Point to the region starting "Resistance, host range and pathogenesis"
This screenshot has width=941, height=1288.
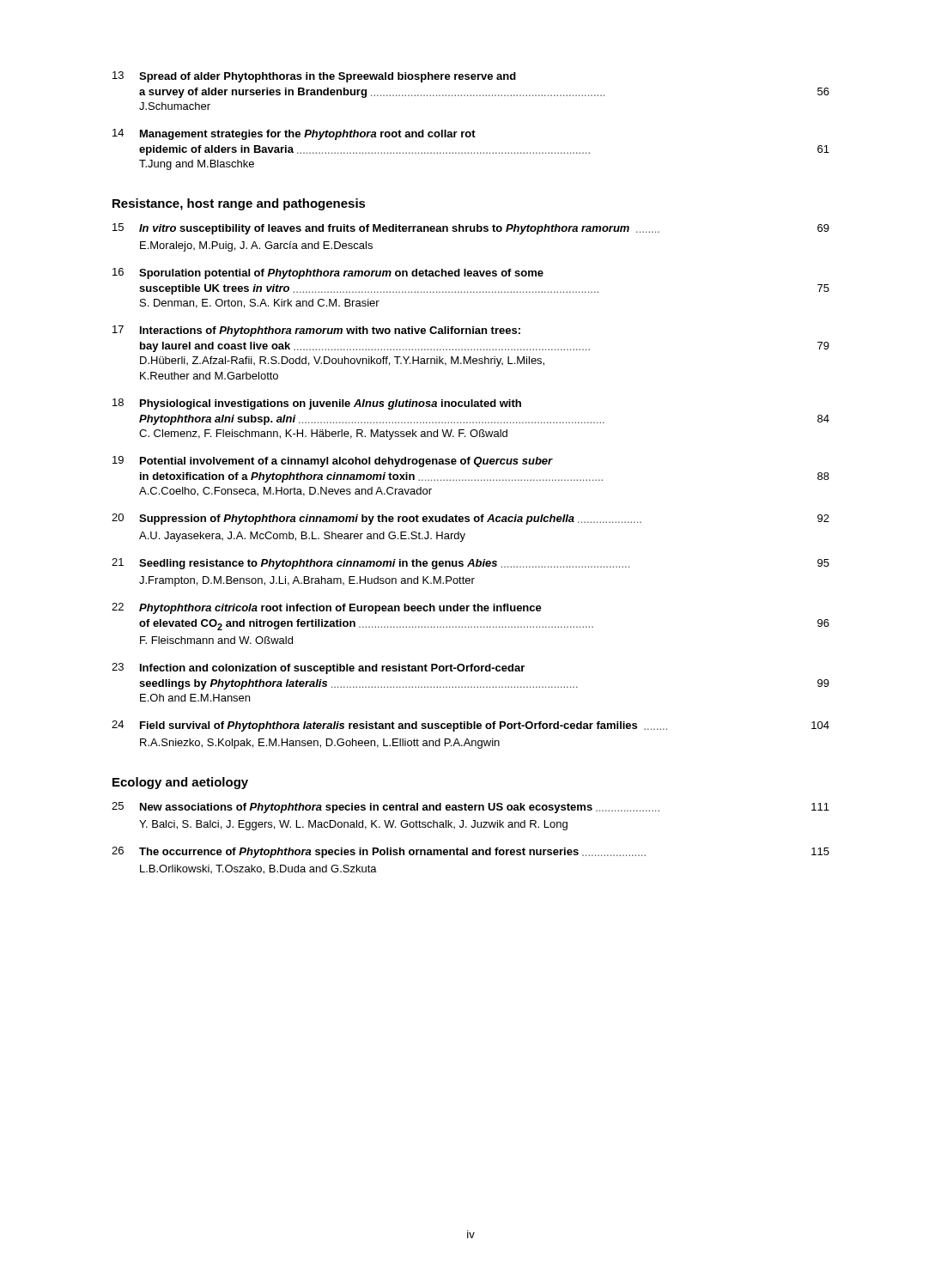tap(239, 203)
